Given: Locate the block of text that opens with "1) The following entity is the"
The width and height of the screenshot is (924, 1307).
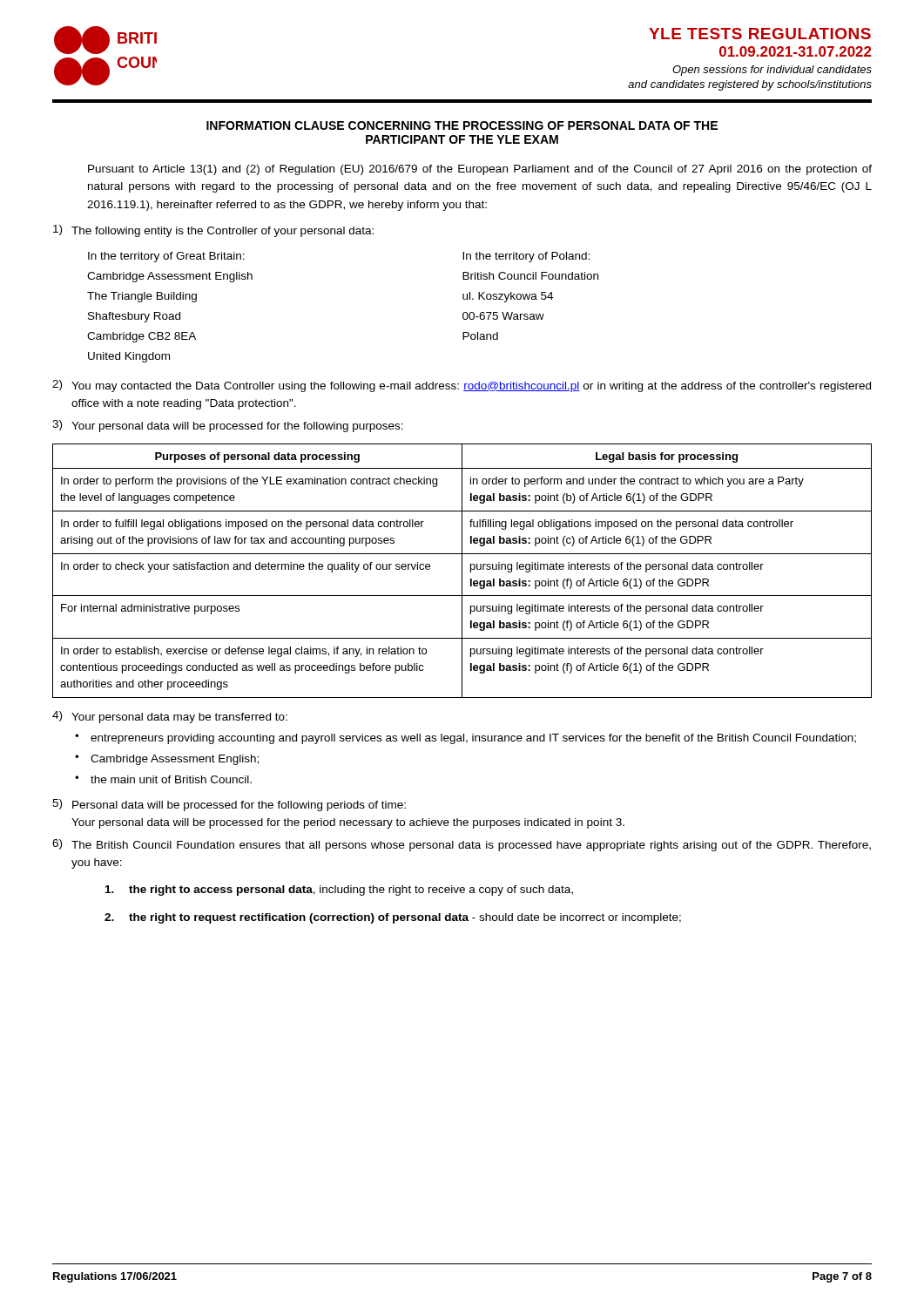Looking at the screenshot, I should tap(213, 231).
